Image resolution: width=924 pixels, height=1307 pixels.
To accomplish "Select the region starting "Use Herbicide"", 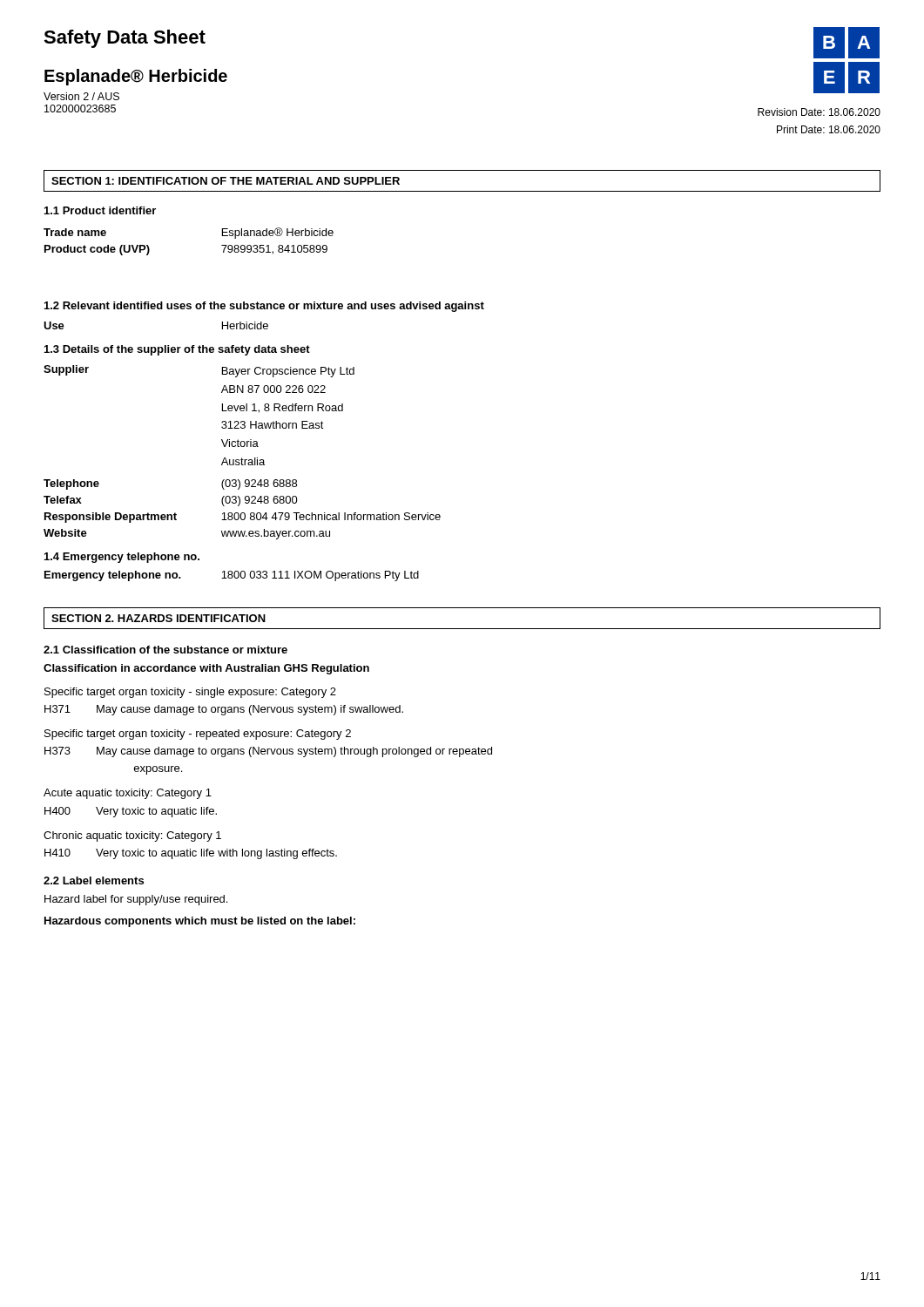I will point(54,325).
